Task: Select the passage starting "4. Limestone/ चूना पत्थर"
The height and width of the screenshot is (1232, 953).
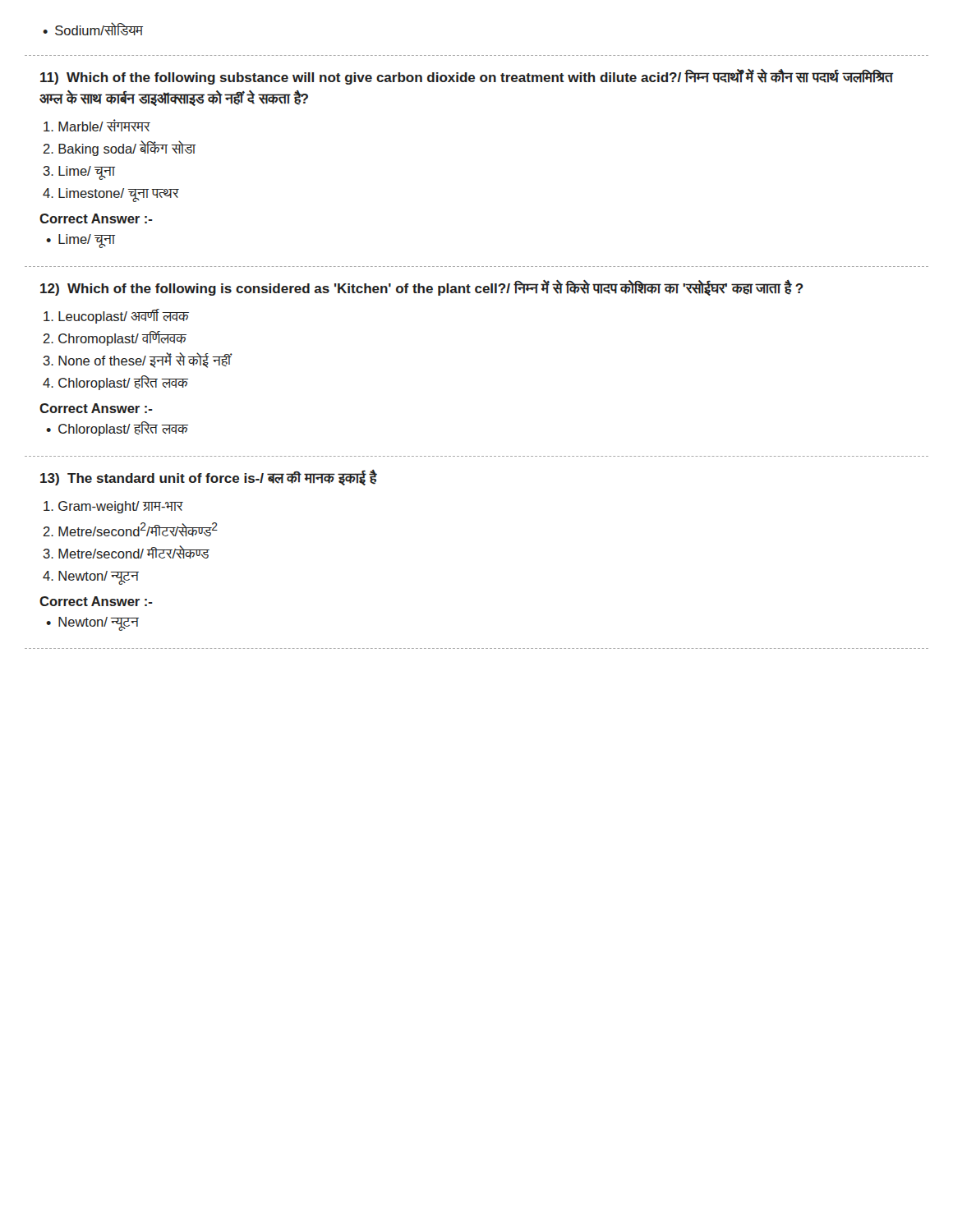Action: [111, 193]
